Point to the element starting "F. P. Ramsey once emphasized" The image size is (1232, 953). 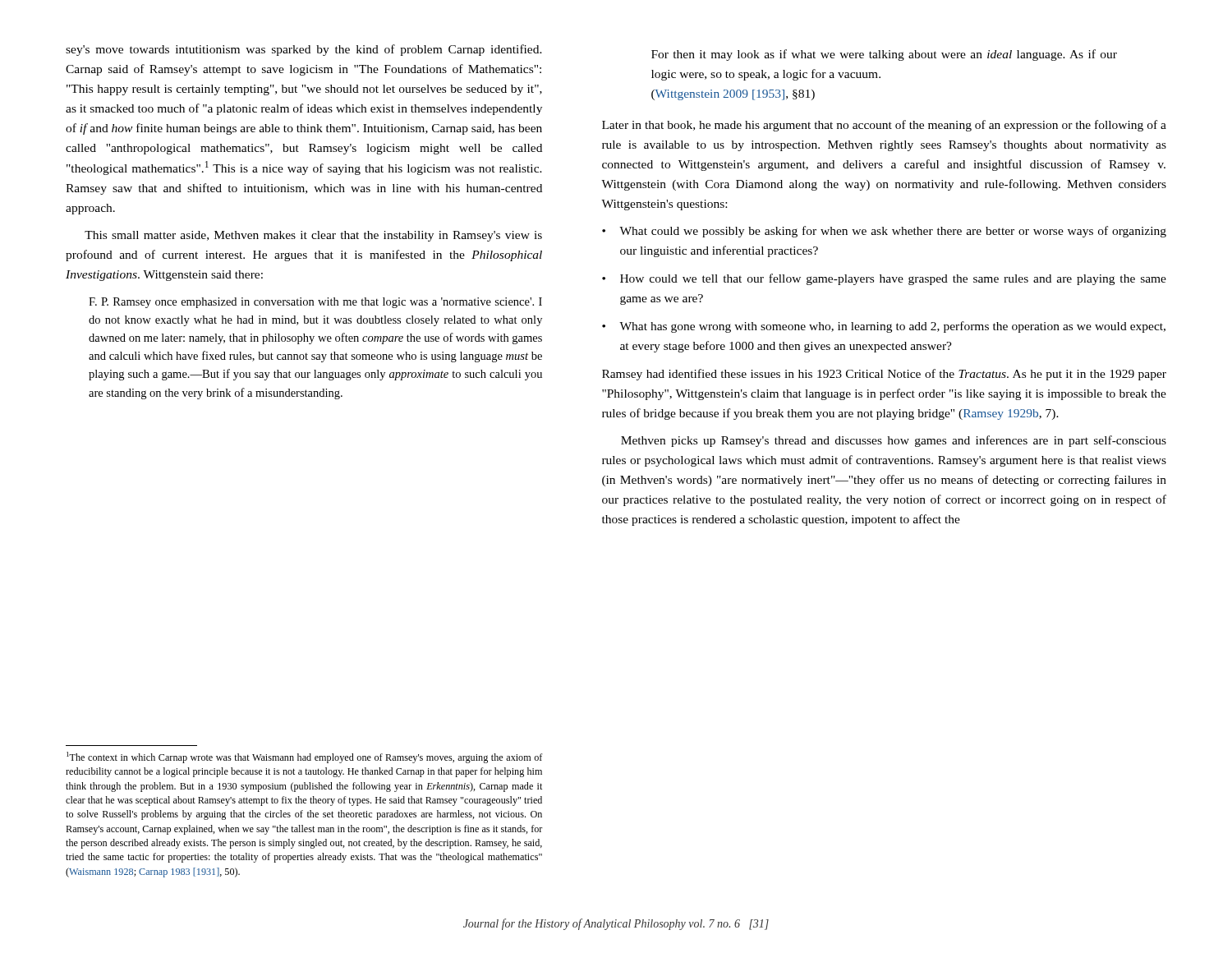[x=316, y=347]
